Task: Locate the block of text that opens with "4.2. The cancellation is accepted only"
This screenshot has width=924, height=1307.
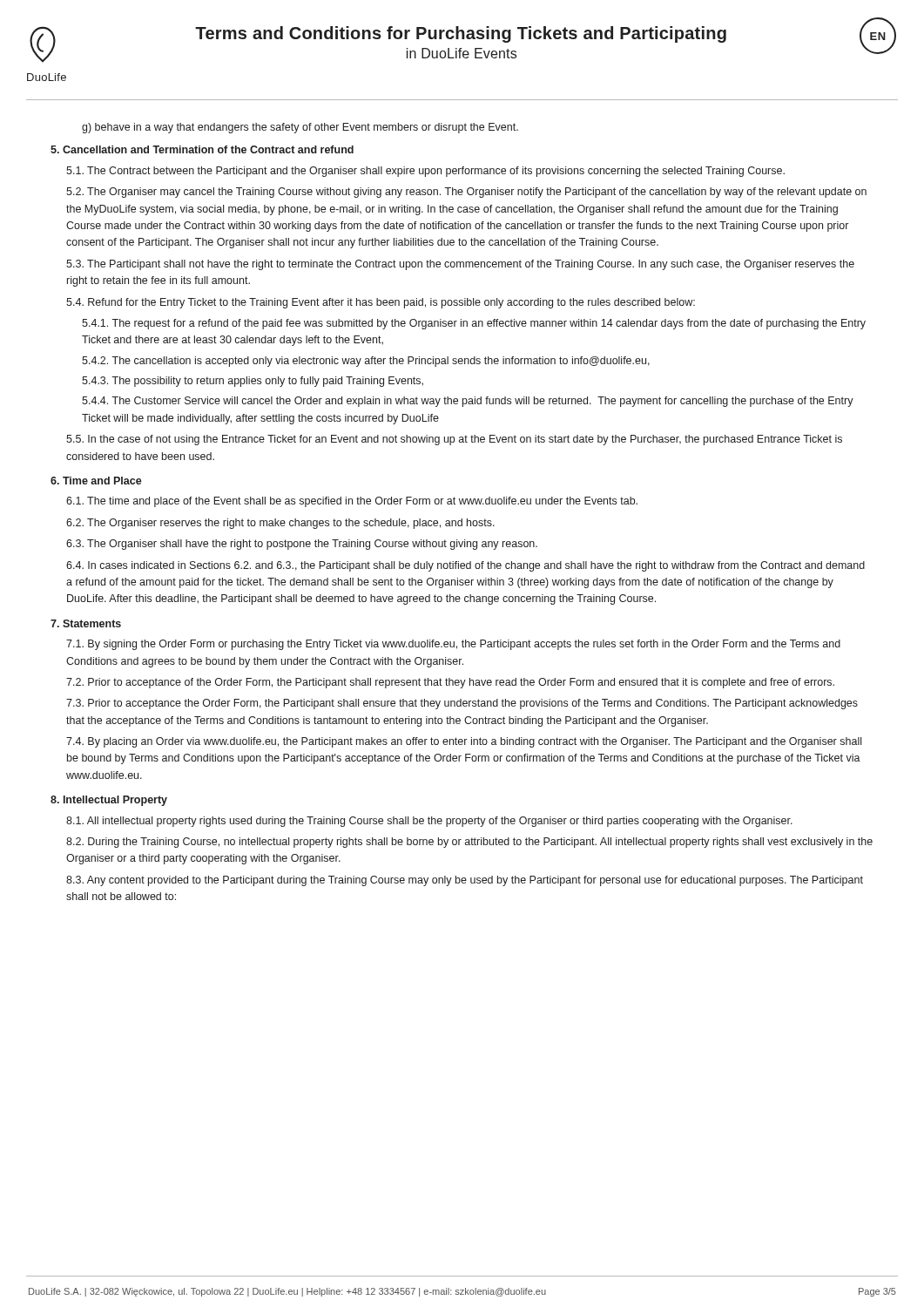Action: (x=366, y=360)
